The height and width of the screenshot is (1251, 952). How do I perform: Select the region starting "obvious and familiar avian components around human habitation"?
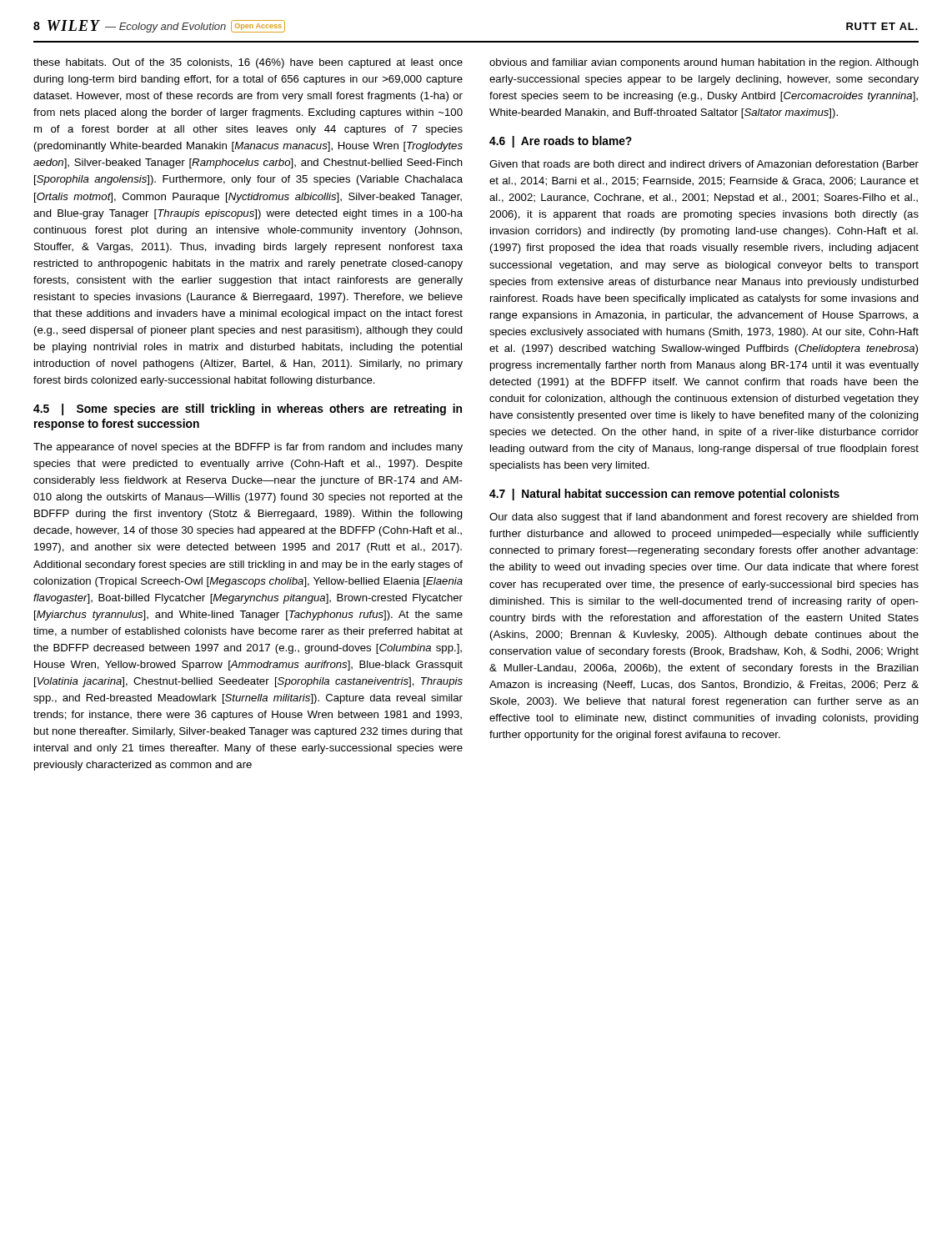[x=704, y=88]
